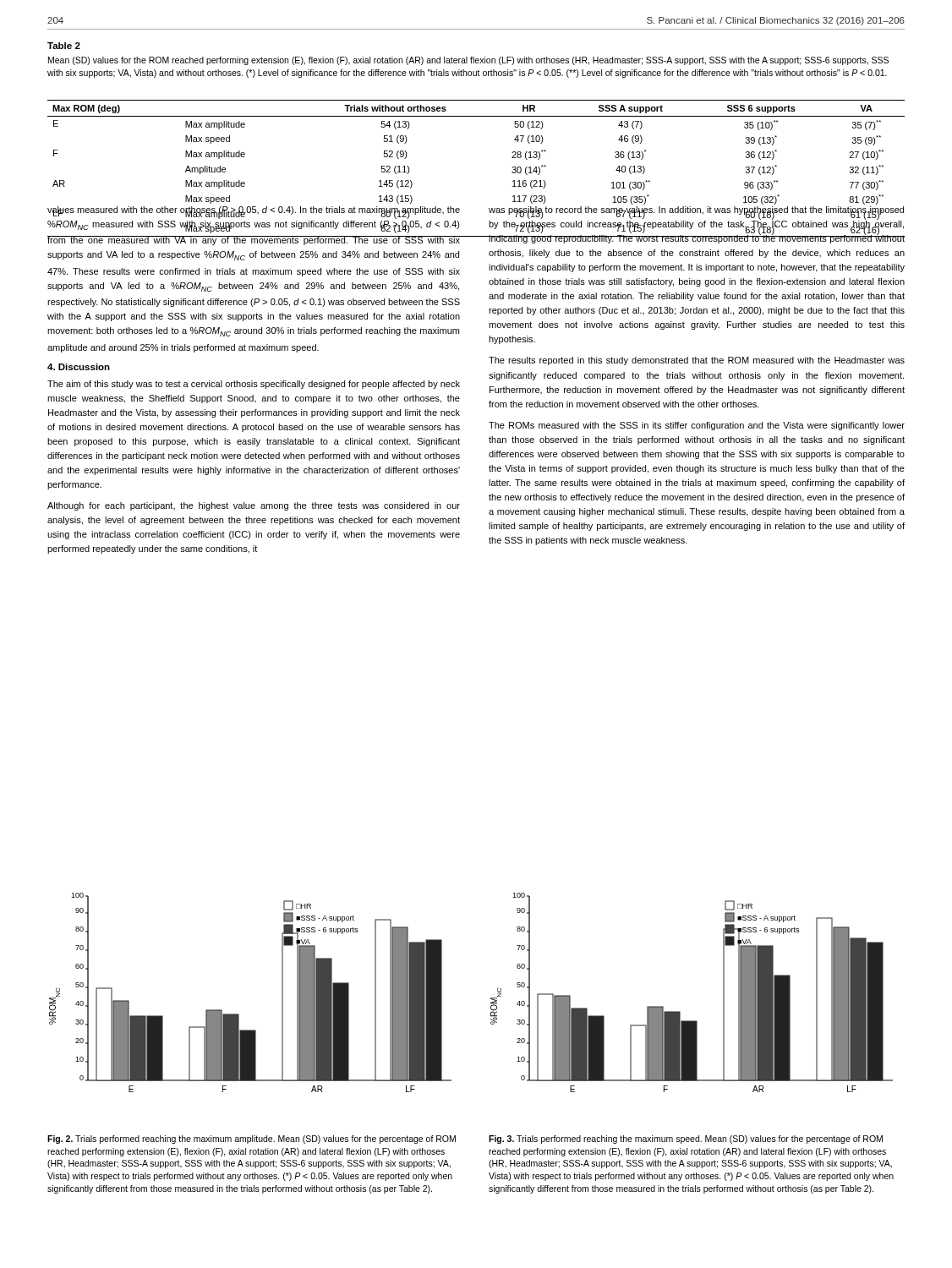Find the block on this page that starts "The aim of this"
The width and height of the screenshot is (952, 1268).
[x=254, y=434]
